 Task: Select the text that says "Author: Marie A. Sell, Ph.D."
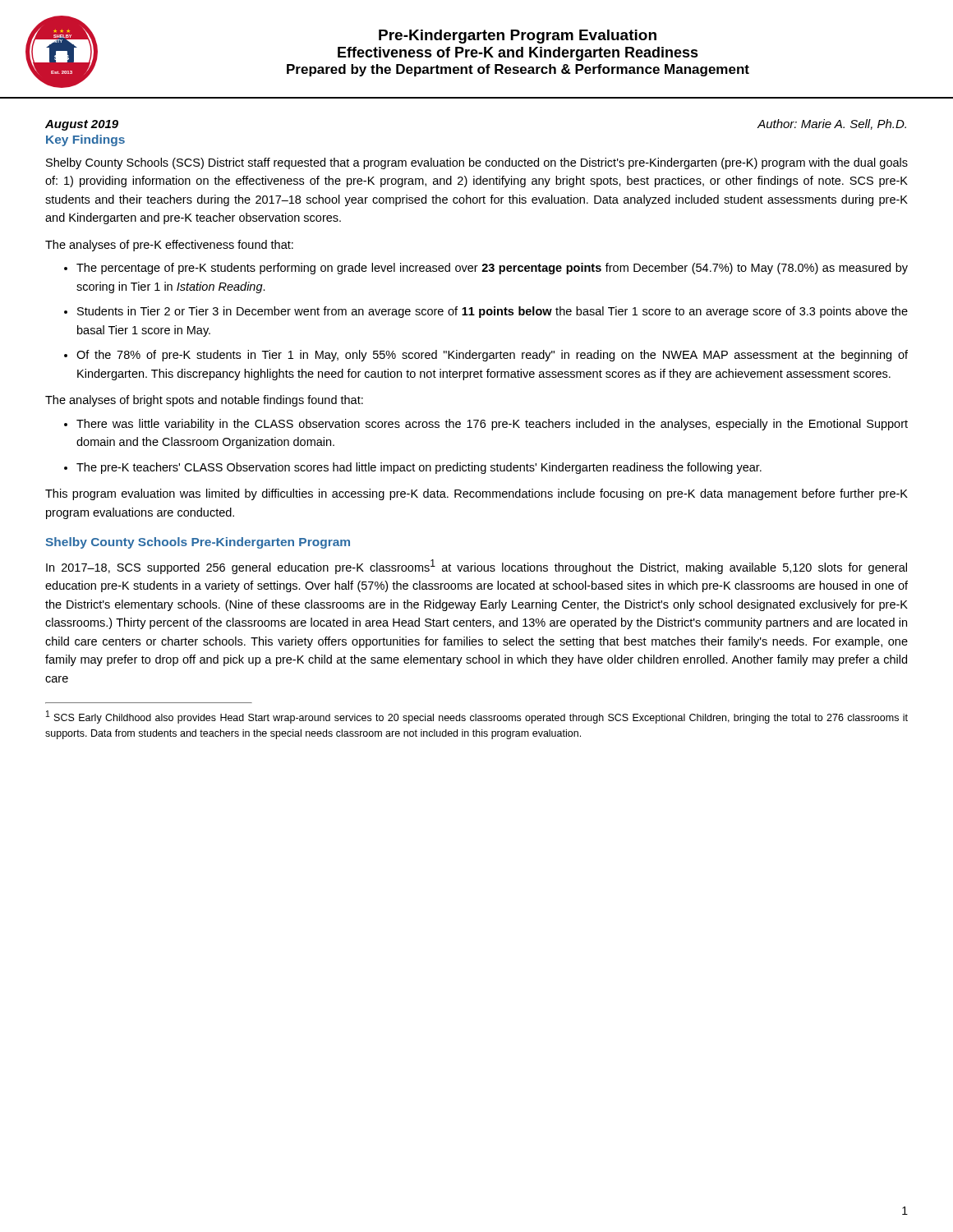833,124
